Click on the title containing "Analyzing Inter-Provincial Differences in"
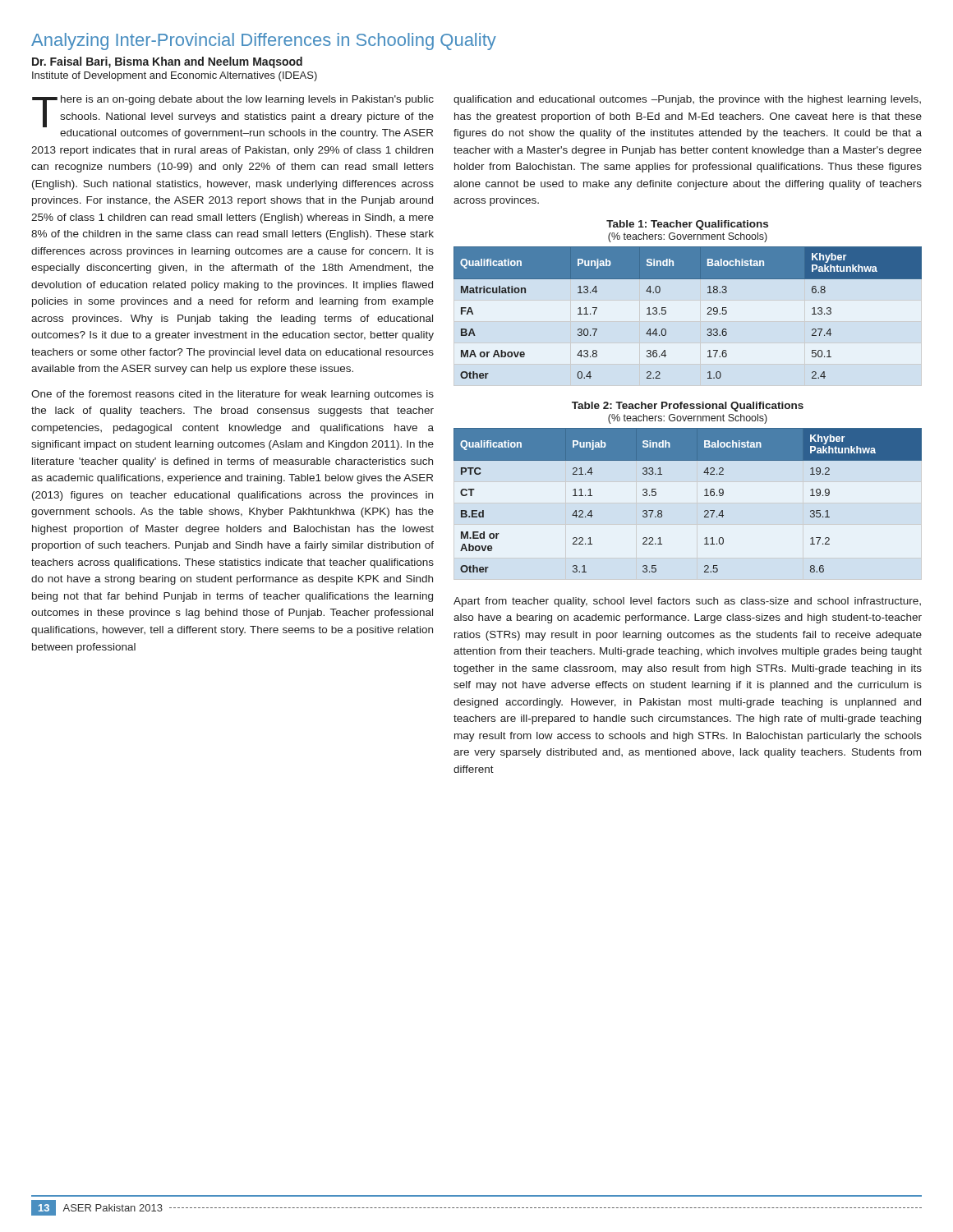The width and height of the screenshot is (953, 1232). pos(264,40)
